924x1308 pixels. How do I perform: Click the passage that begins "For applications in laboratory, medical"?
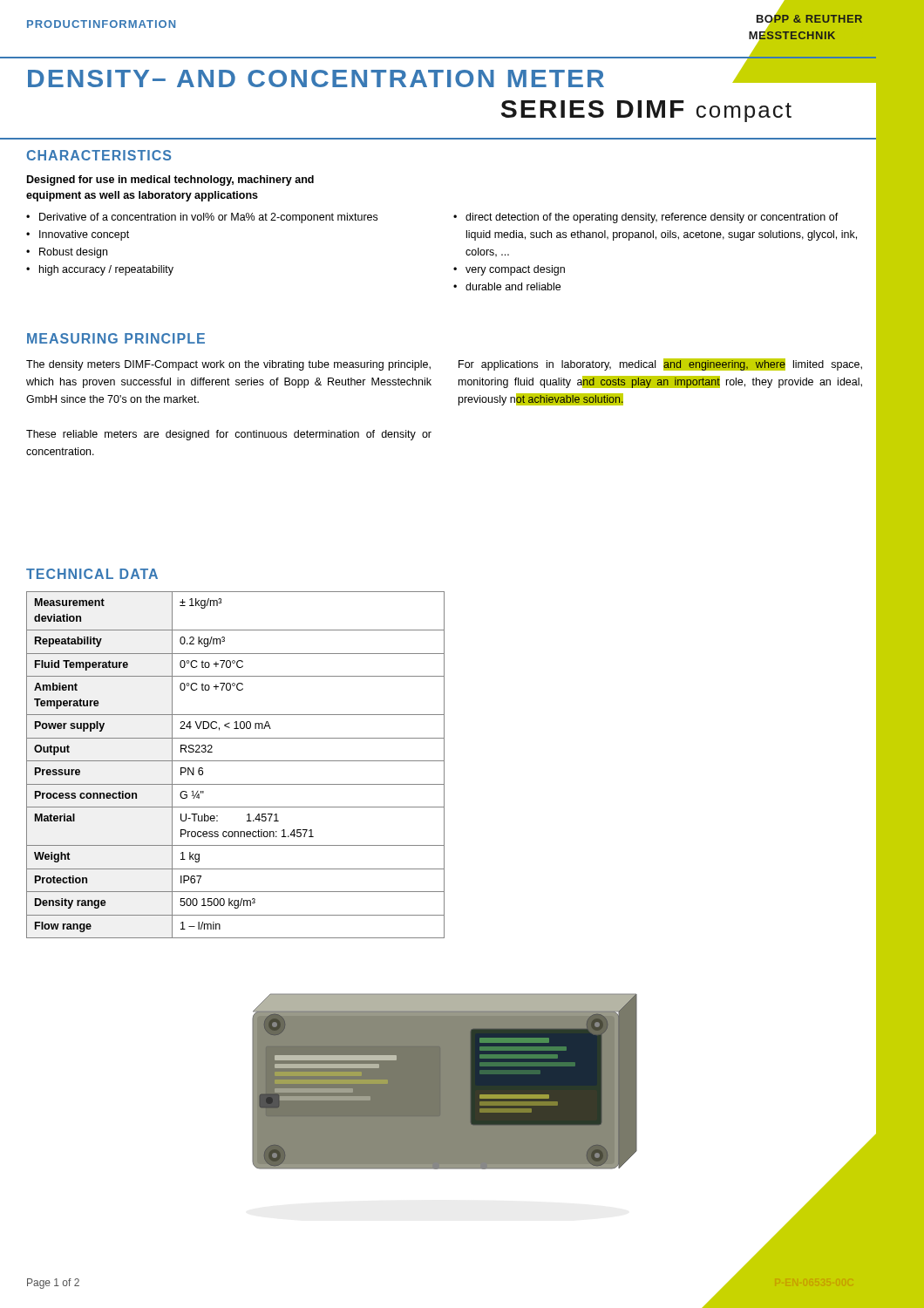660,382
